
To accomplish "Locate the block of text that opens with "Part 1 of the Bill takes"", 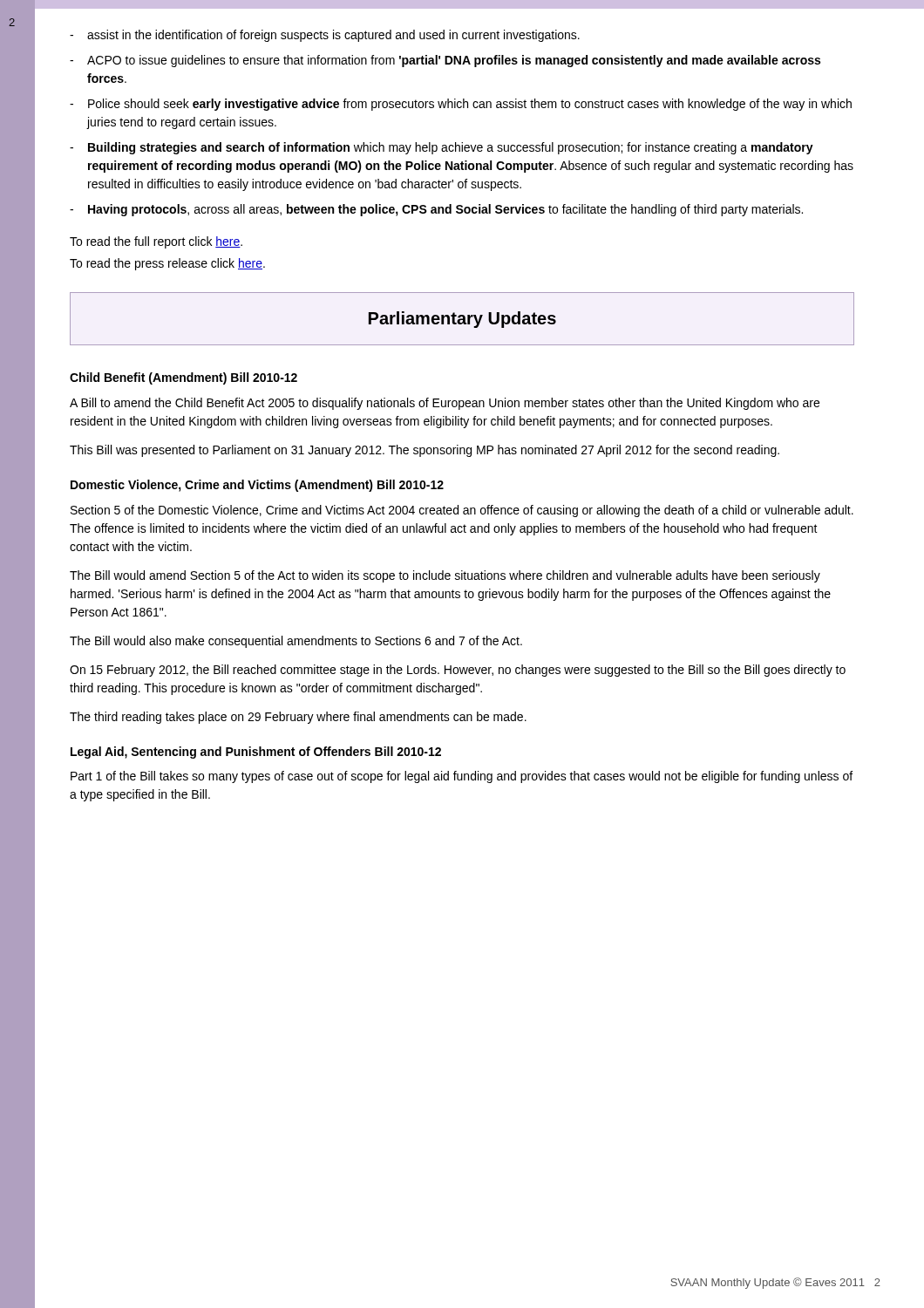I will coord(461,785).
